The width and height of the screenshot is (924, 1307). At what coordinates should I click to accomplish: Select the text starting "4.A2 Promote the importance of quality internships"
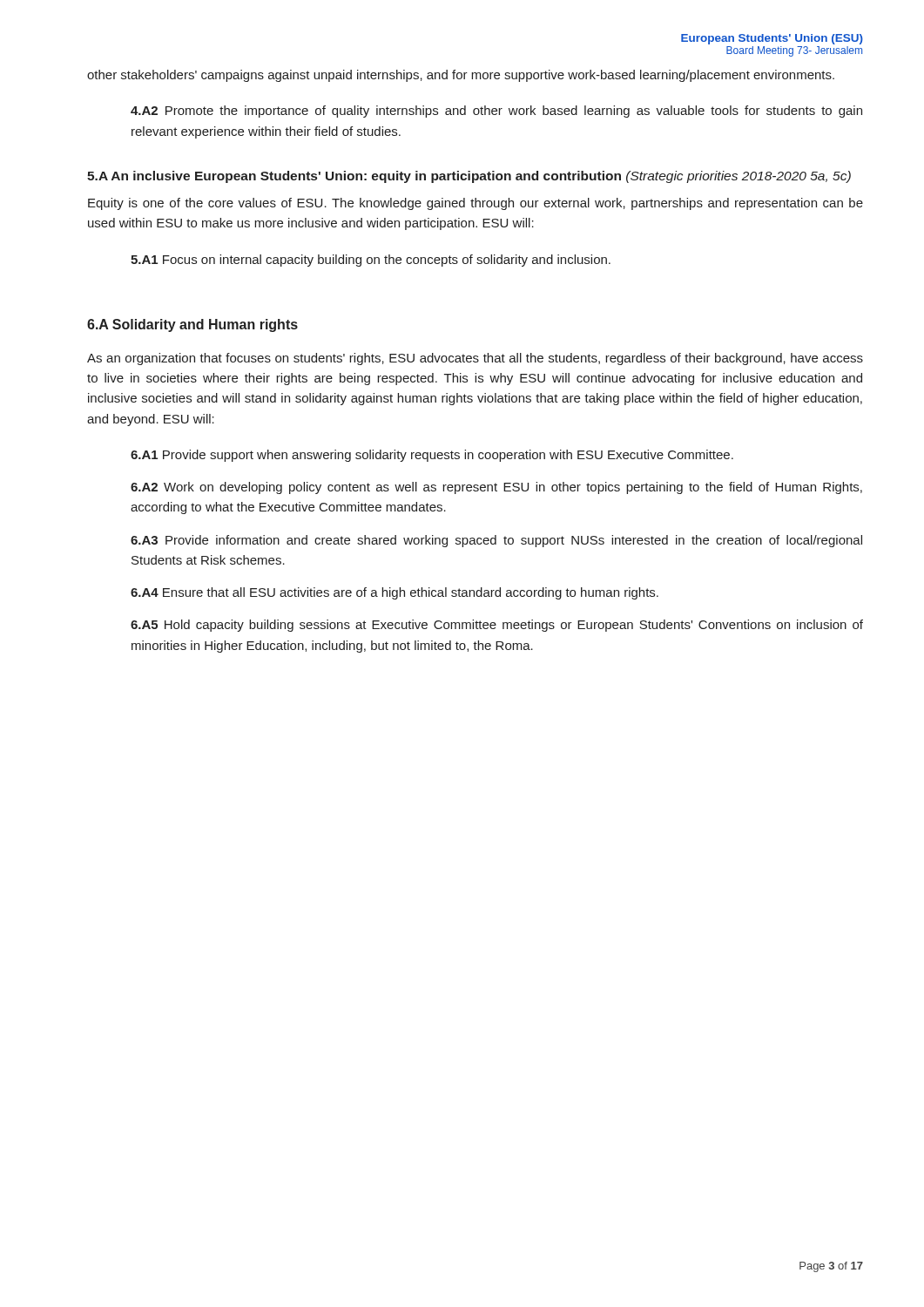(497, 121)
